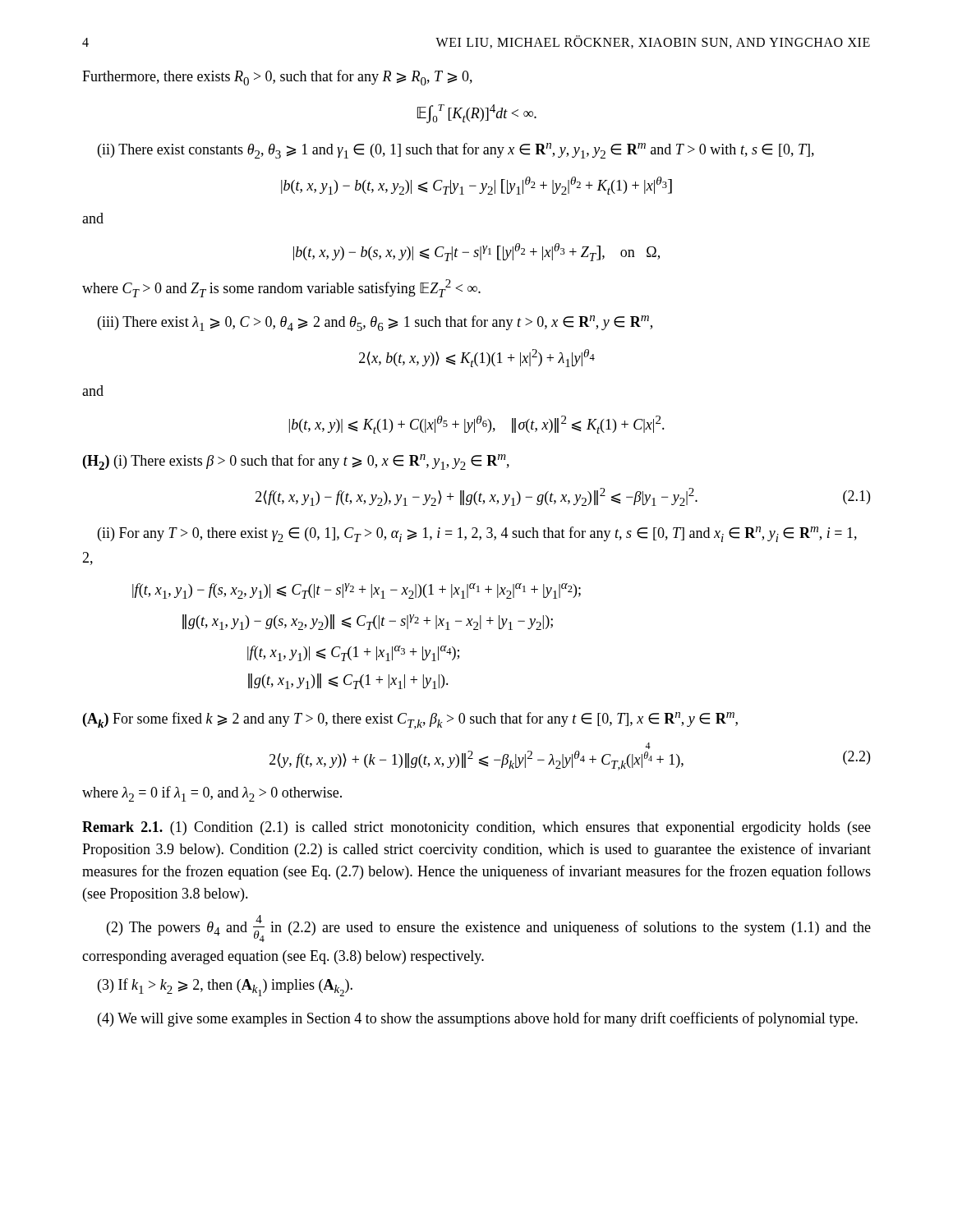
Task: Locate the text block starting "|f(t, x1, y1)| ⩽ CT(1"
Action: (x=354, y=652)
